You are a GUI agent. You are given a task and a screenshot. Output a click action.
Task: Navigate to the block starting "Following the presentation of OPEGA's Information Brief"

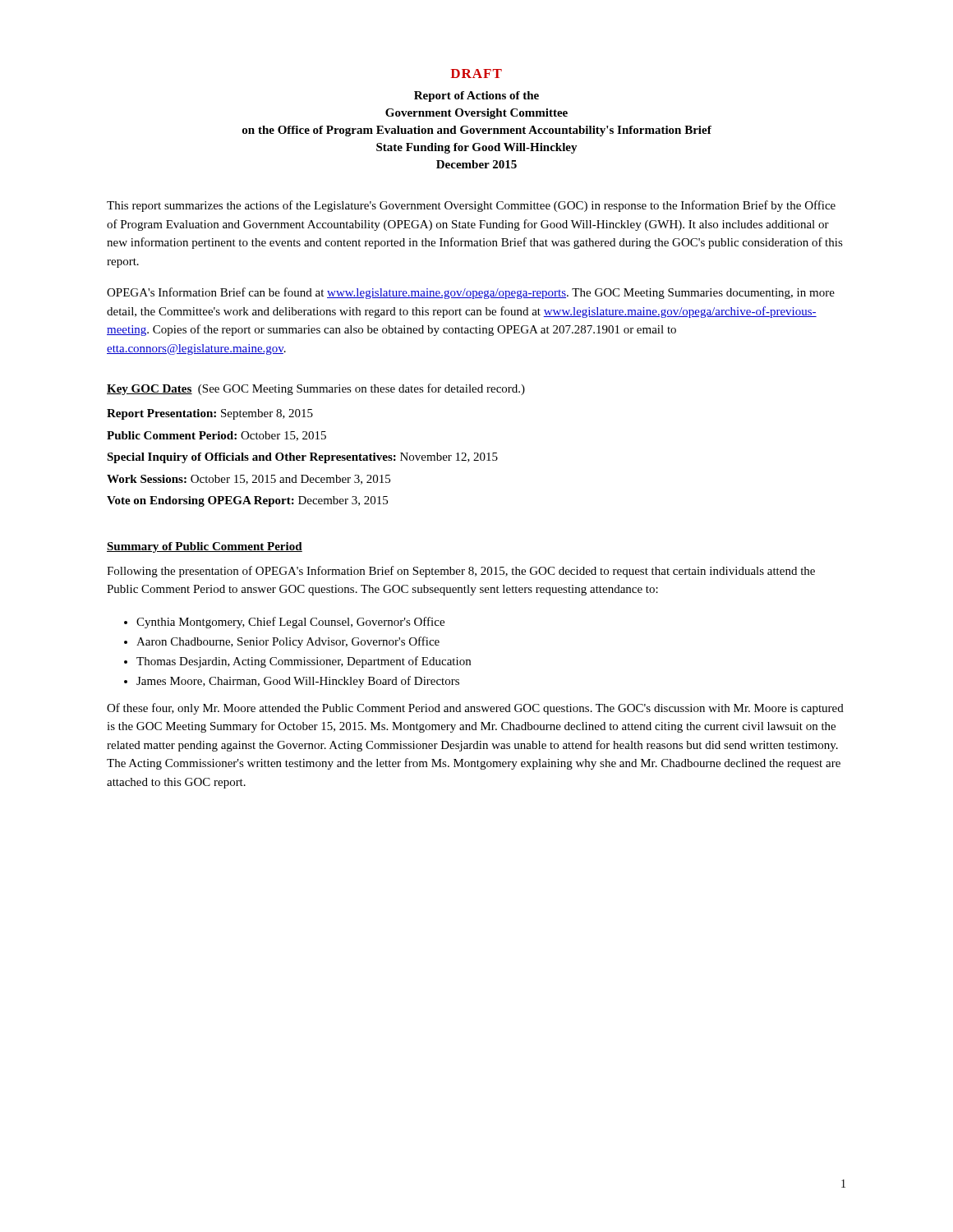click(461, 580)
